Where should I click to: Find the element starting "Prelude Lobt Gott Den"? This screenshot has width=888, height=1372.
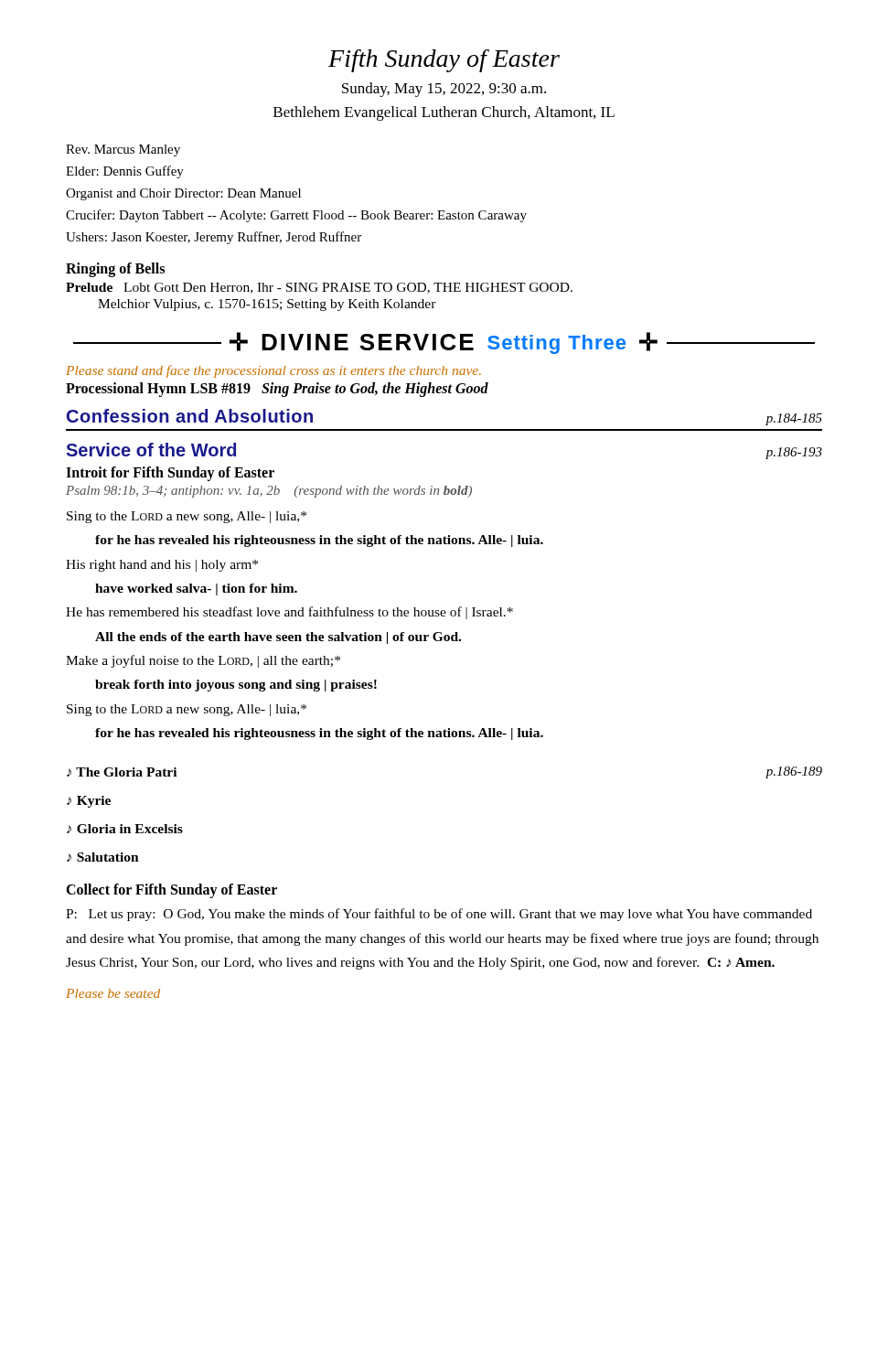[x=320, y=295]
